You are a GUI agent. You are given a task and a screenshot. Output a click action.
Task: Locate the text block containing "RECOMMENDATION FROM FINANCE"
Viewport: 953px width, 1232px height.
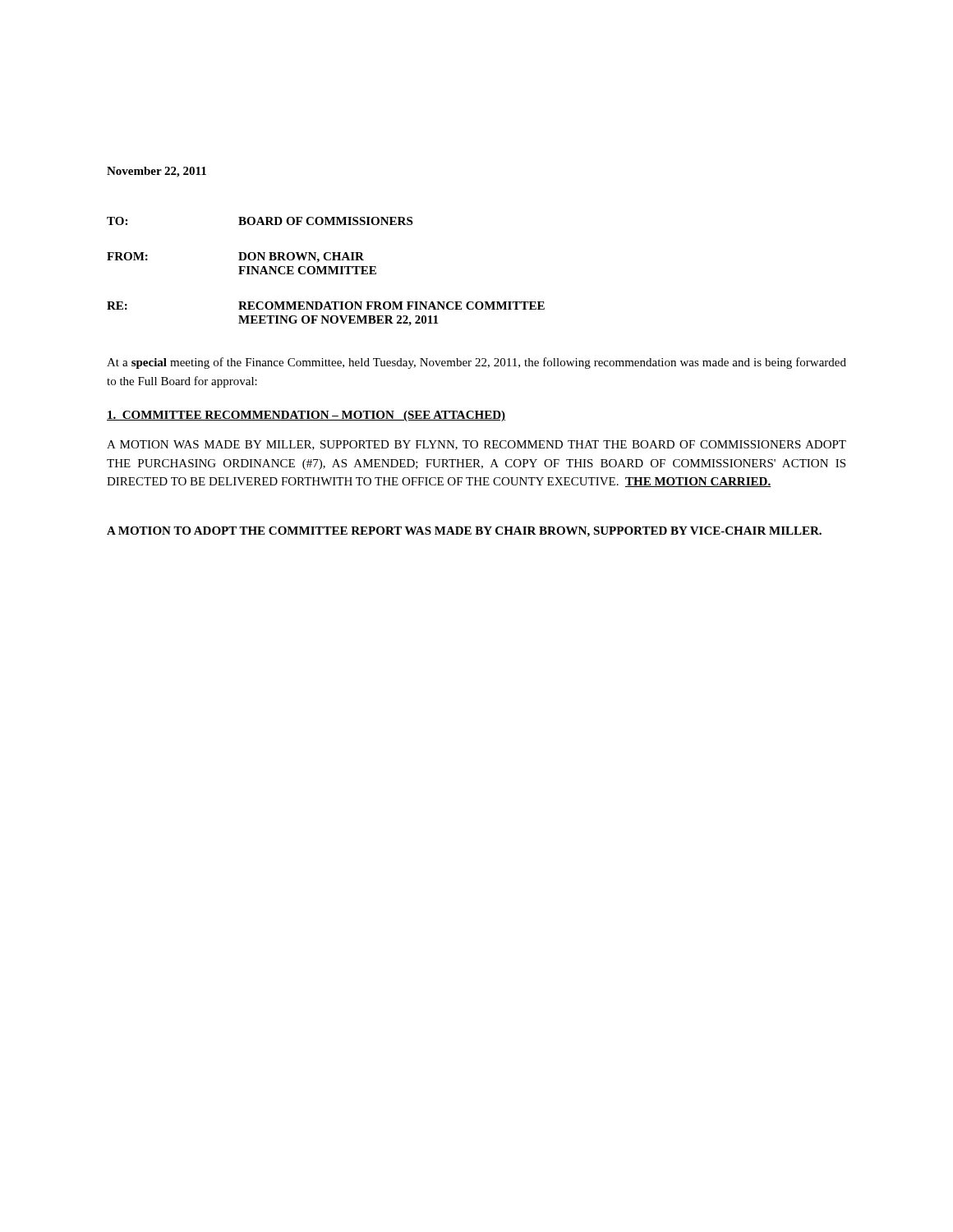392,313
